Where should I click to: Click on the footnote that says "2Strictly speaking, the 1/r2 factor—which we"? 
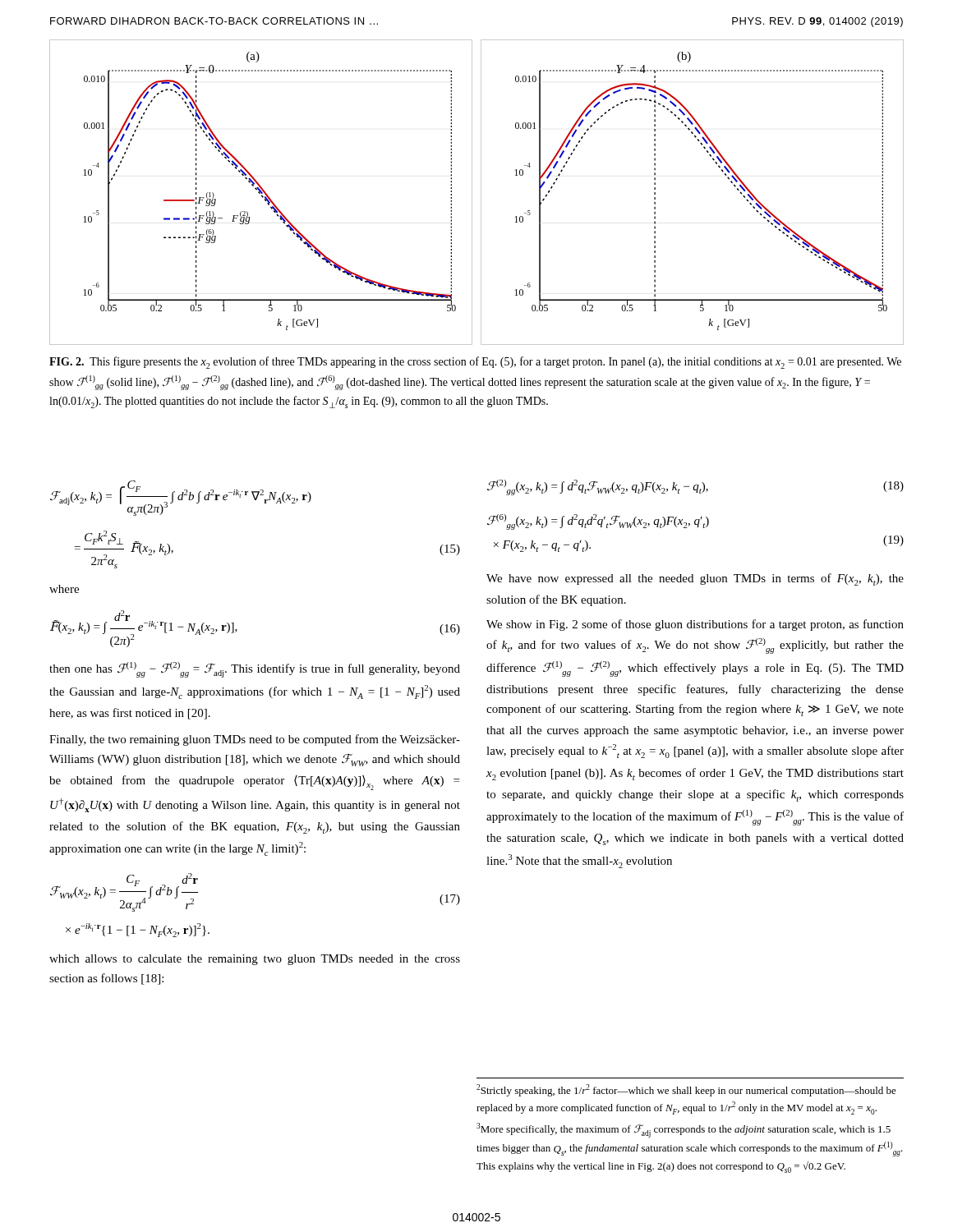(686, 1099)
